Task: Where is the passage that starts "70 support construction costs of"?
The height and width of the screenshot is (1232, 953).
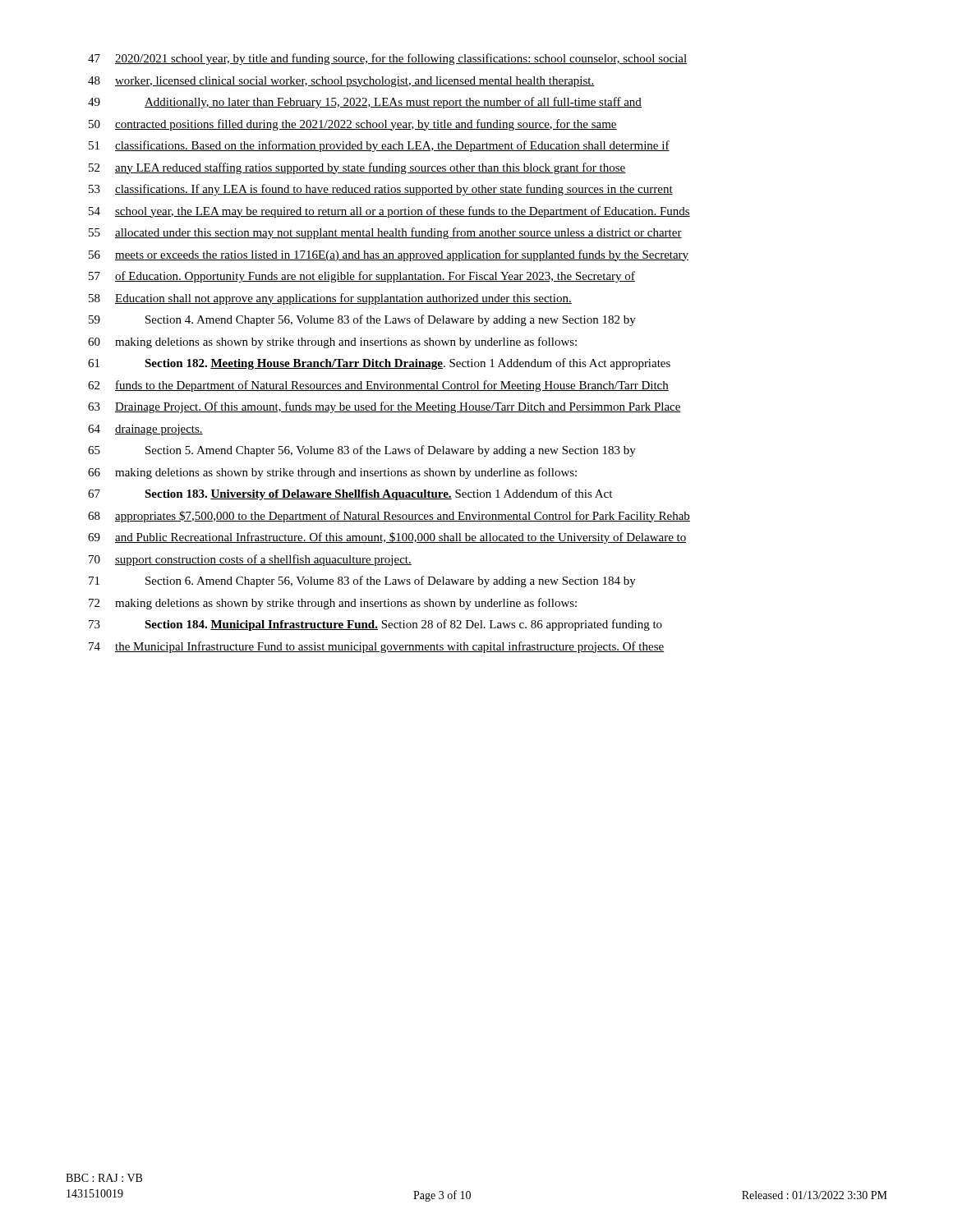Action: [x=250, y=560]
